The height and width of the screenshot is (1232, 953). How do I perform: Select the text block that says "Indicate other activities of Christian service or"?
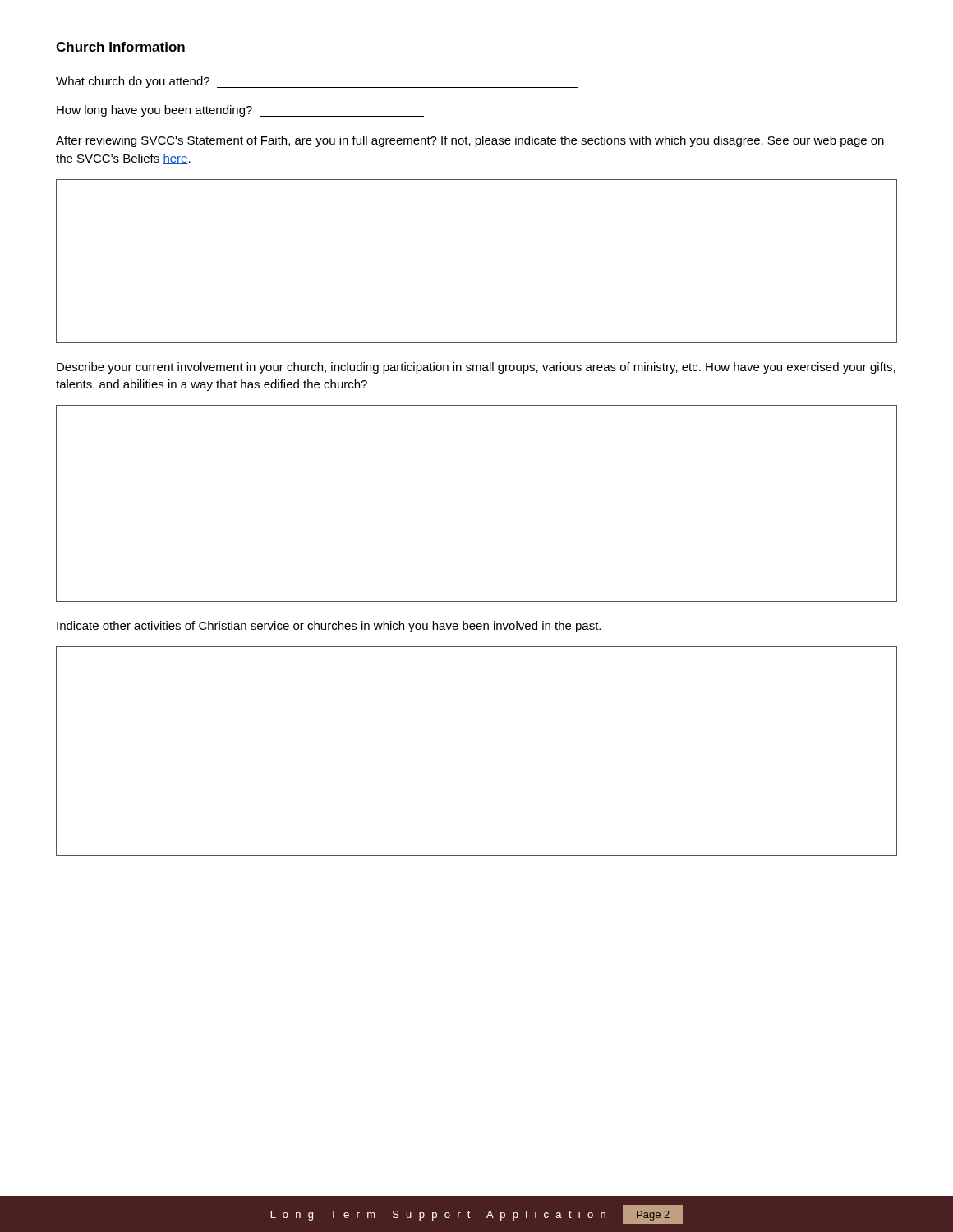click(329, 625)
